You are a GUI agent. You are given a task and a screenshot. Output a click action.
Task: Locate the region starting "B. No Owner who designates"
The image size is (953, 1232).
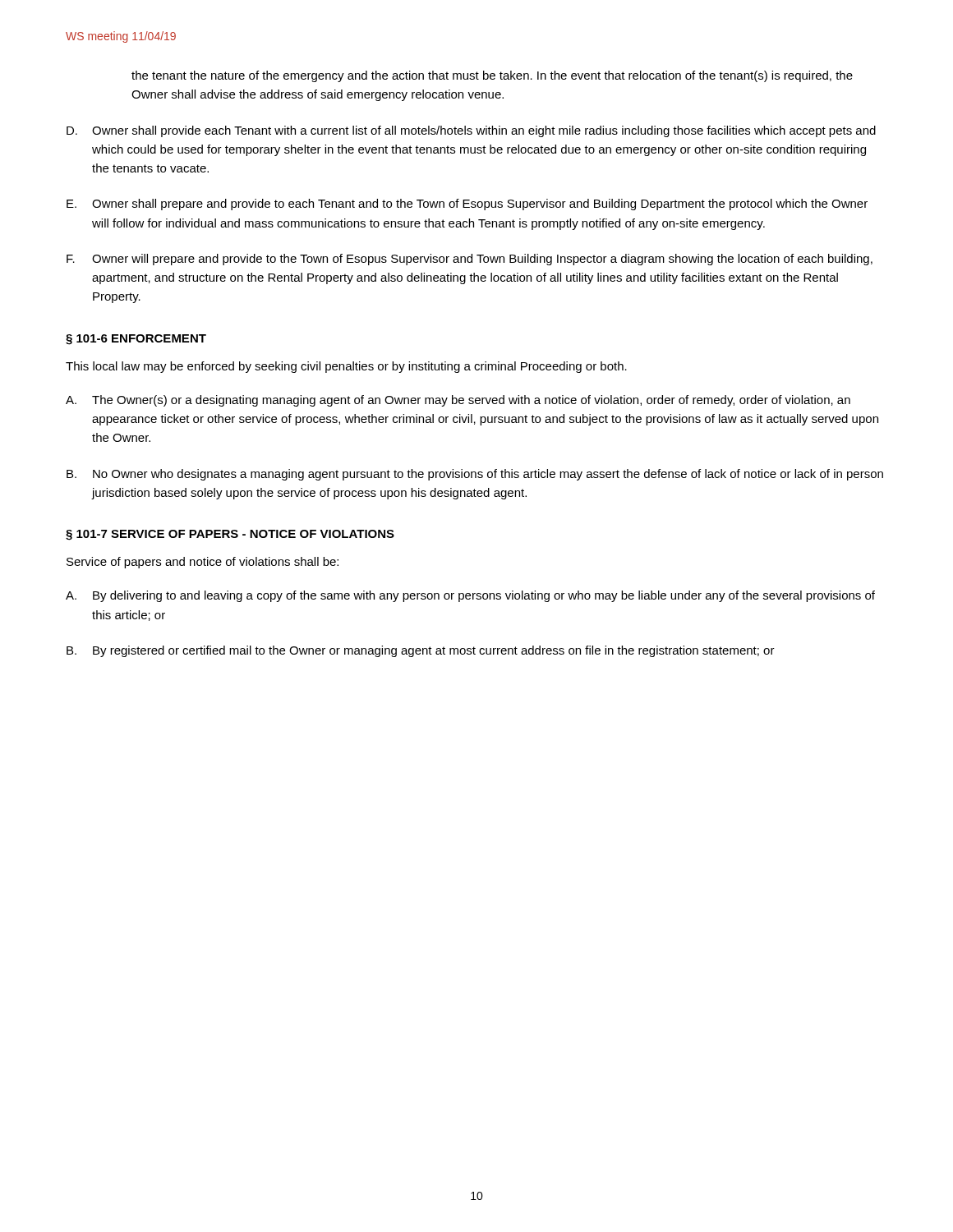476,483
